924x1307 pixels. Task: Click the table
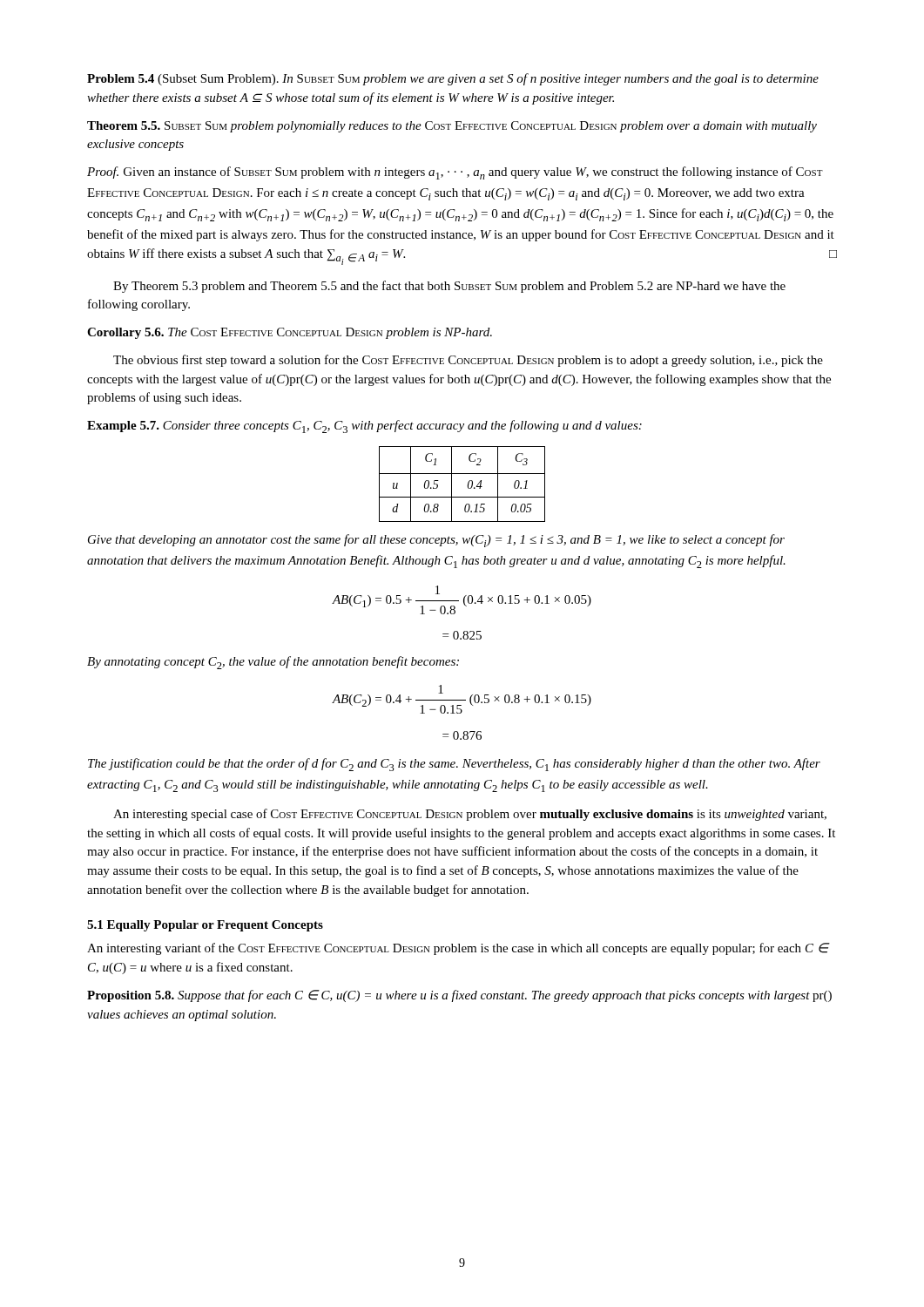(x=462, y=484)
